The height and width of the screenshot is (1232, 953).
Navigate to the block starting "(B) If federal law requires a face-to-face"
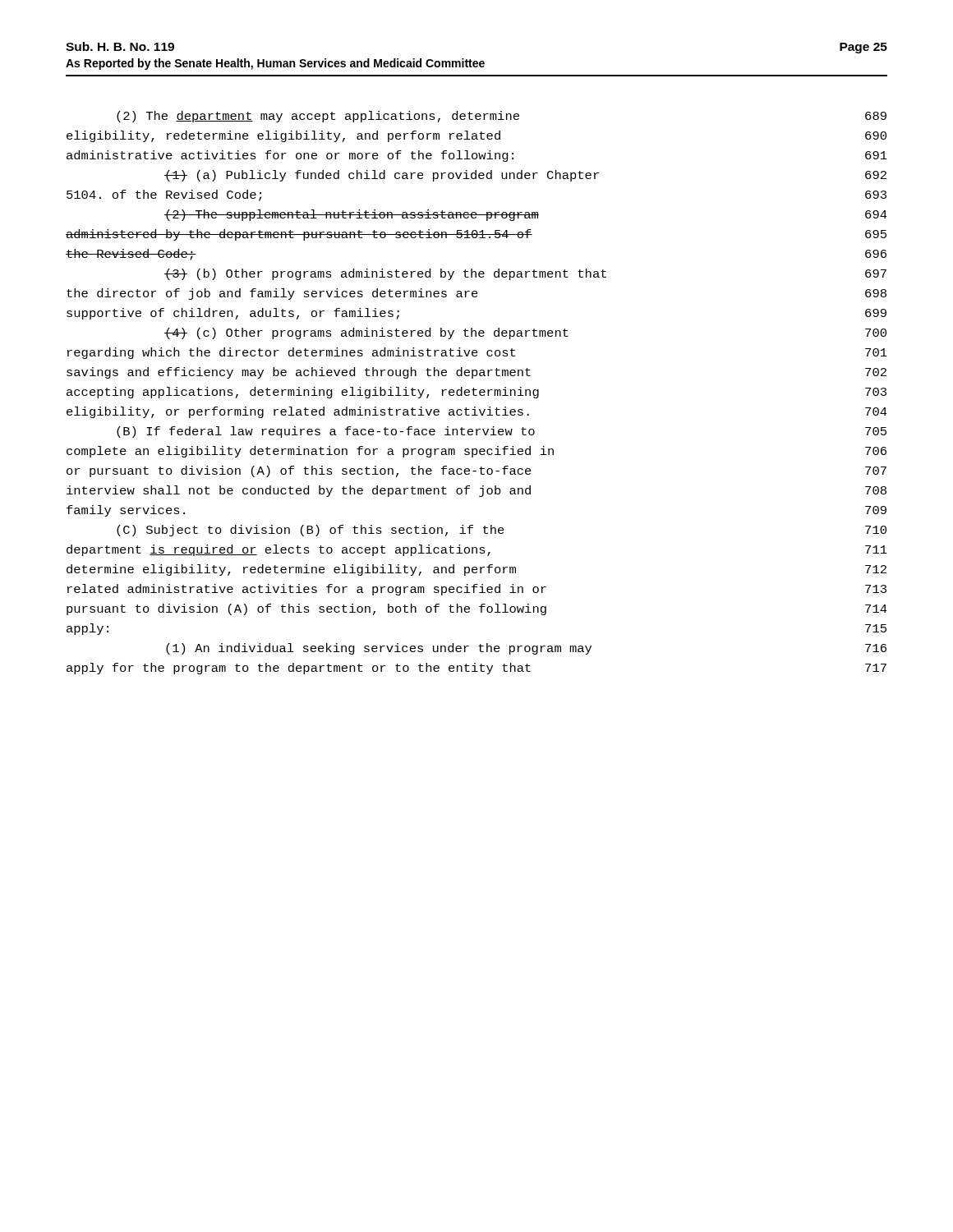click(x=476, y=472)
